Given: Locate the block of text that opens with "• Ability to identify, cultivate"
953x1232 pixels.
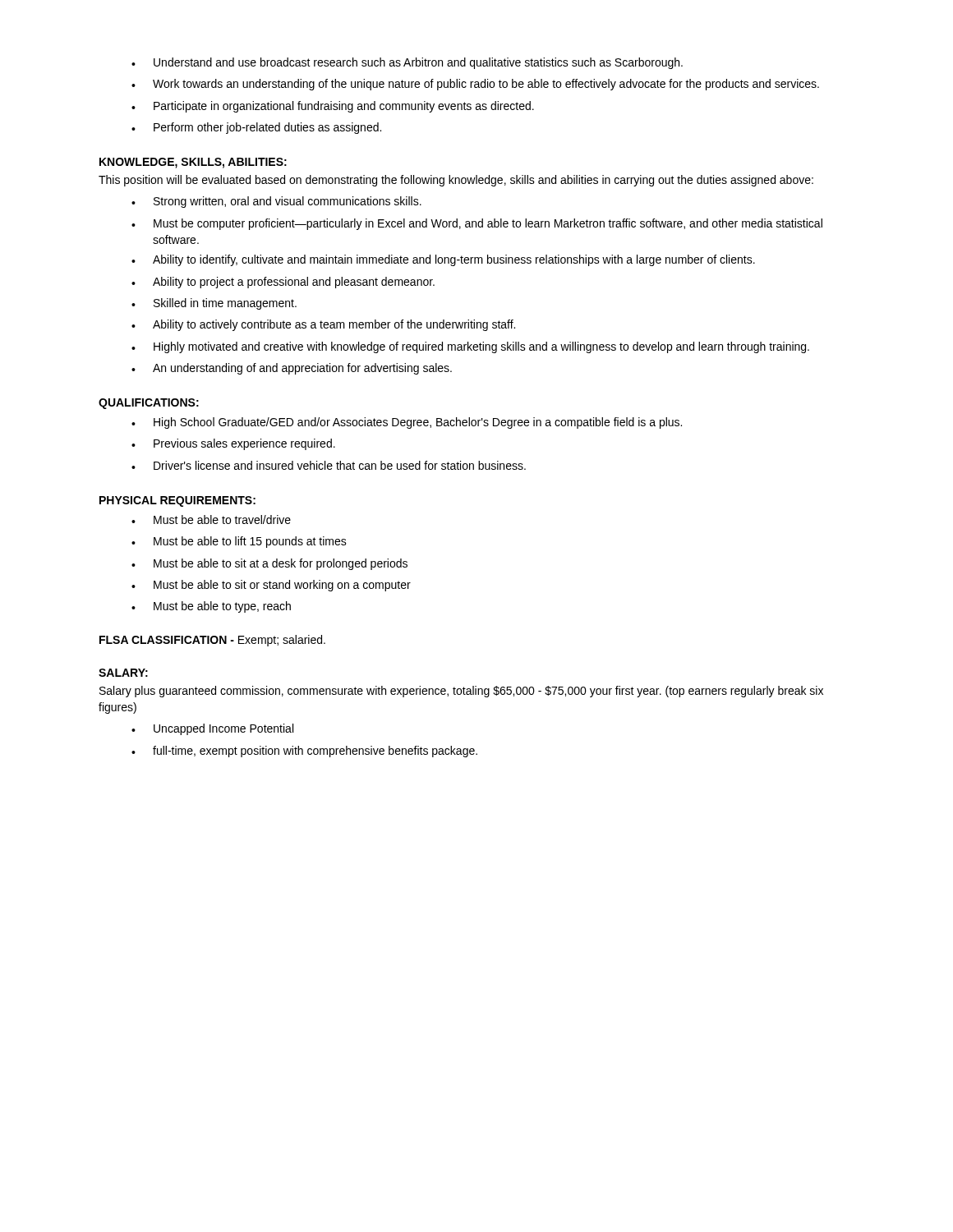Looking at the screenshot, I should tap(493, 261).
